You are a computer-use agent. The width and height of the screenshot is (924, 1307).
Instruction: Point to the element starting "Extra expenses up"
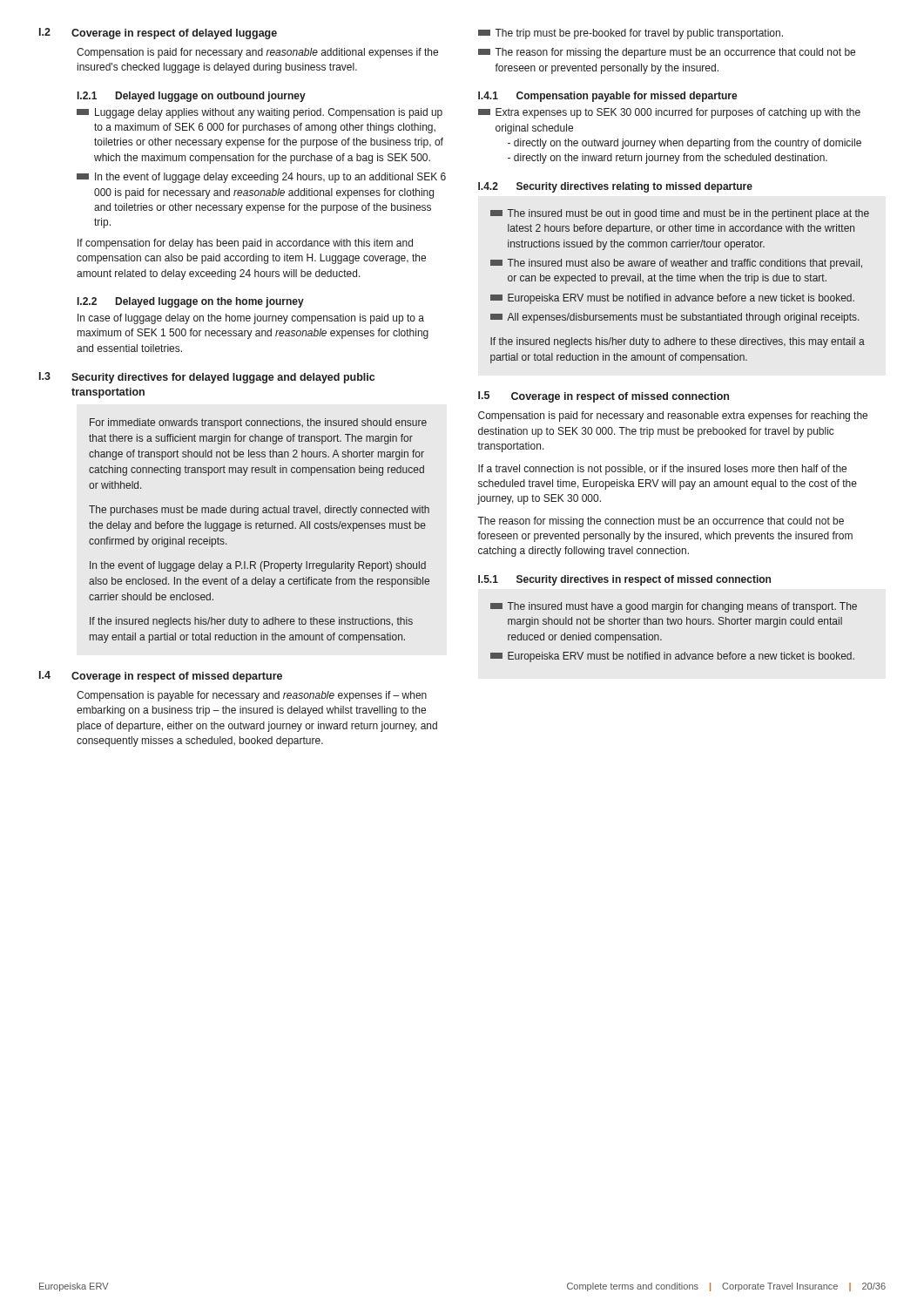682,136
